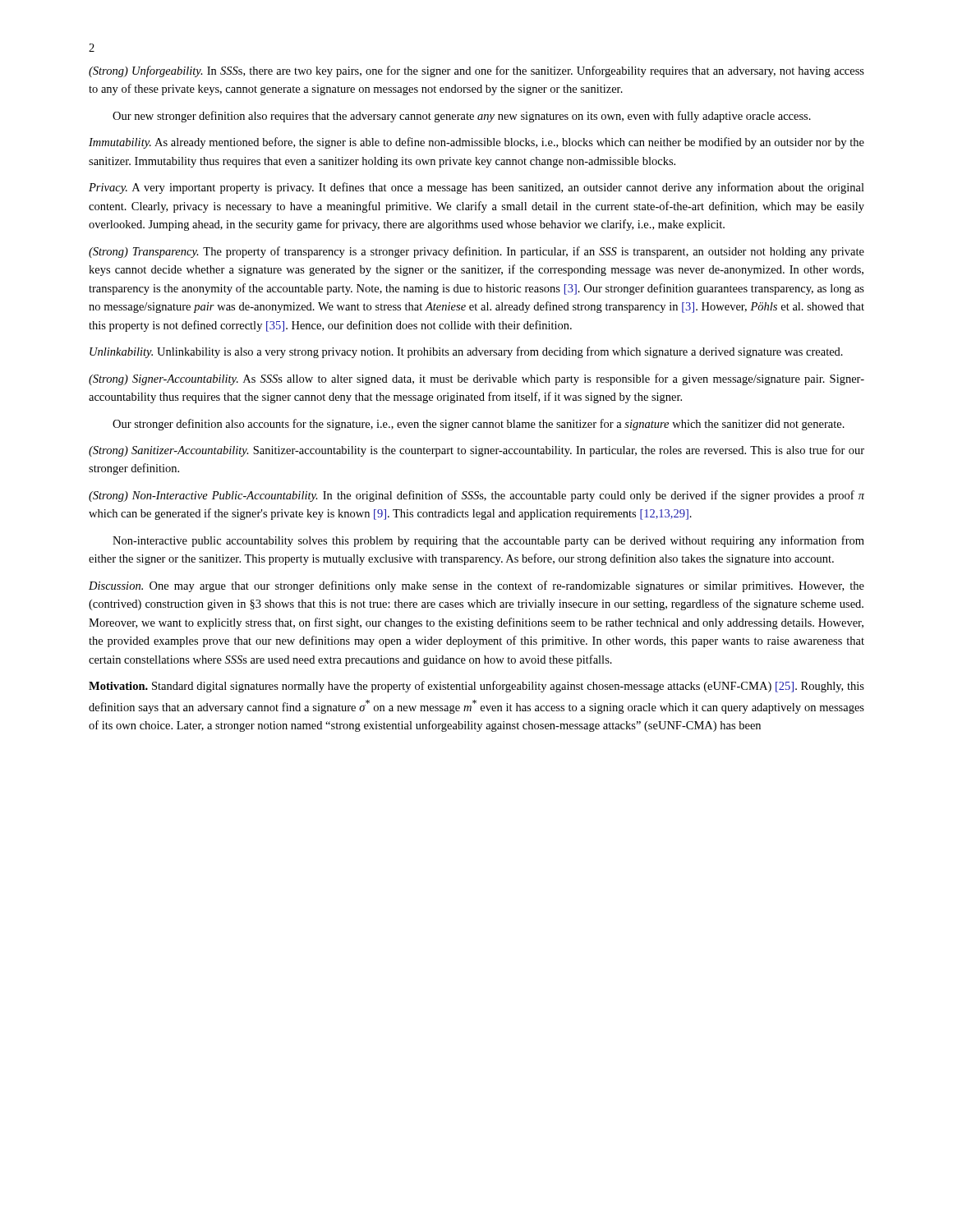Navigate to the passage starting "Our new stronger definition also"
Image resolution: width=953 pixels, height=1232 pixels.
tap(462, 116)
